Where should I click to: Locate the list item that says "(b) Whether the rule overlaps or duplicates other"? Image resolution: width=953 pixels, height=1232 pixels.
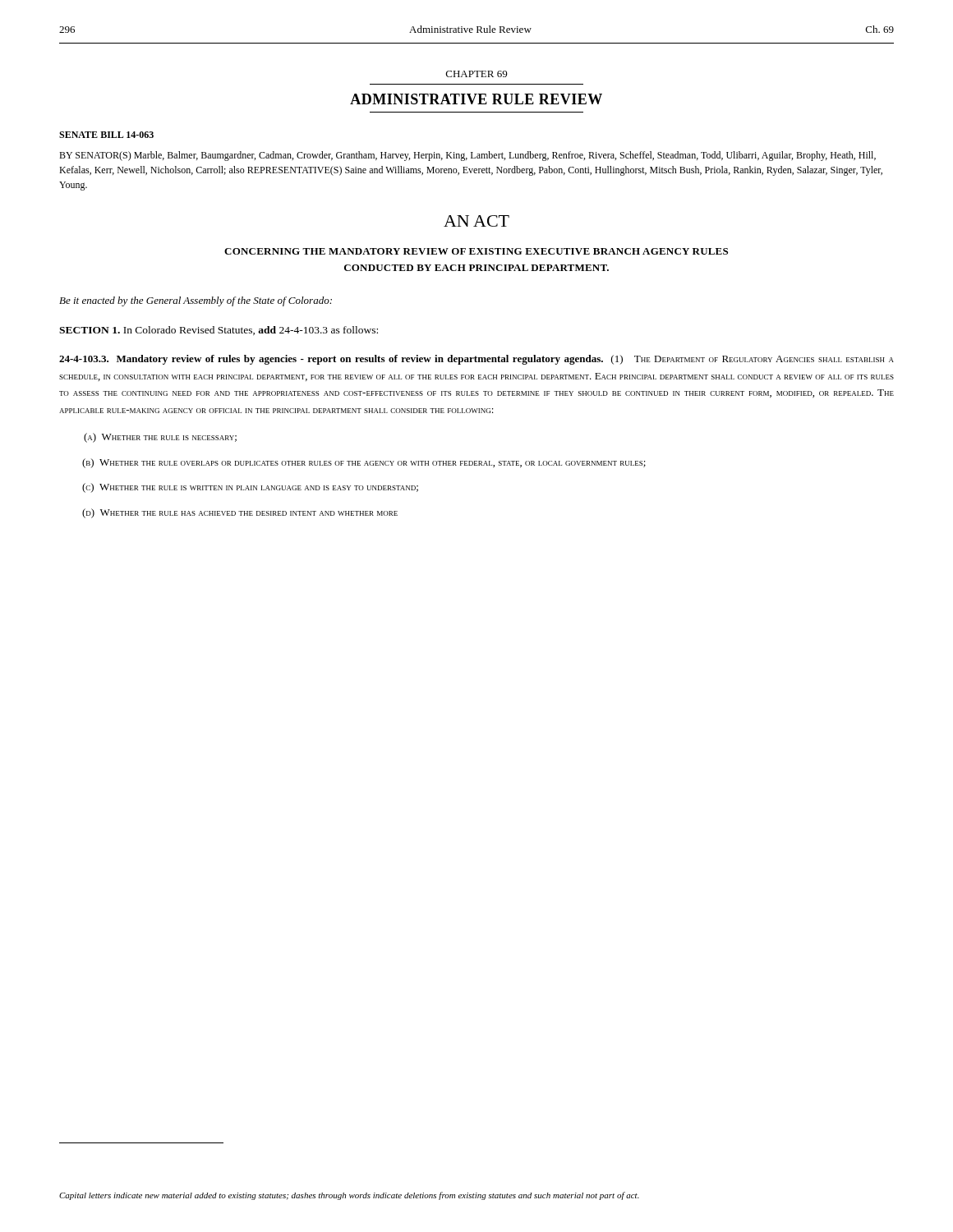click(364, 462)
